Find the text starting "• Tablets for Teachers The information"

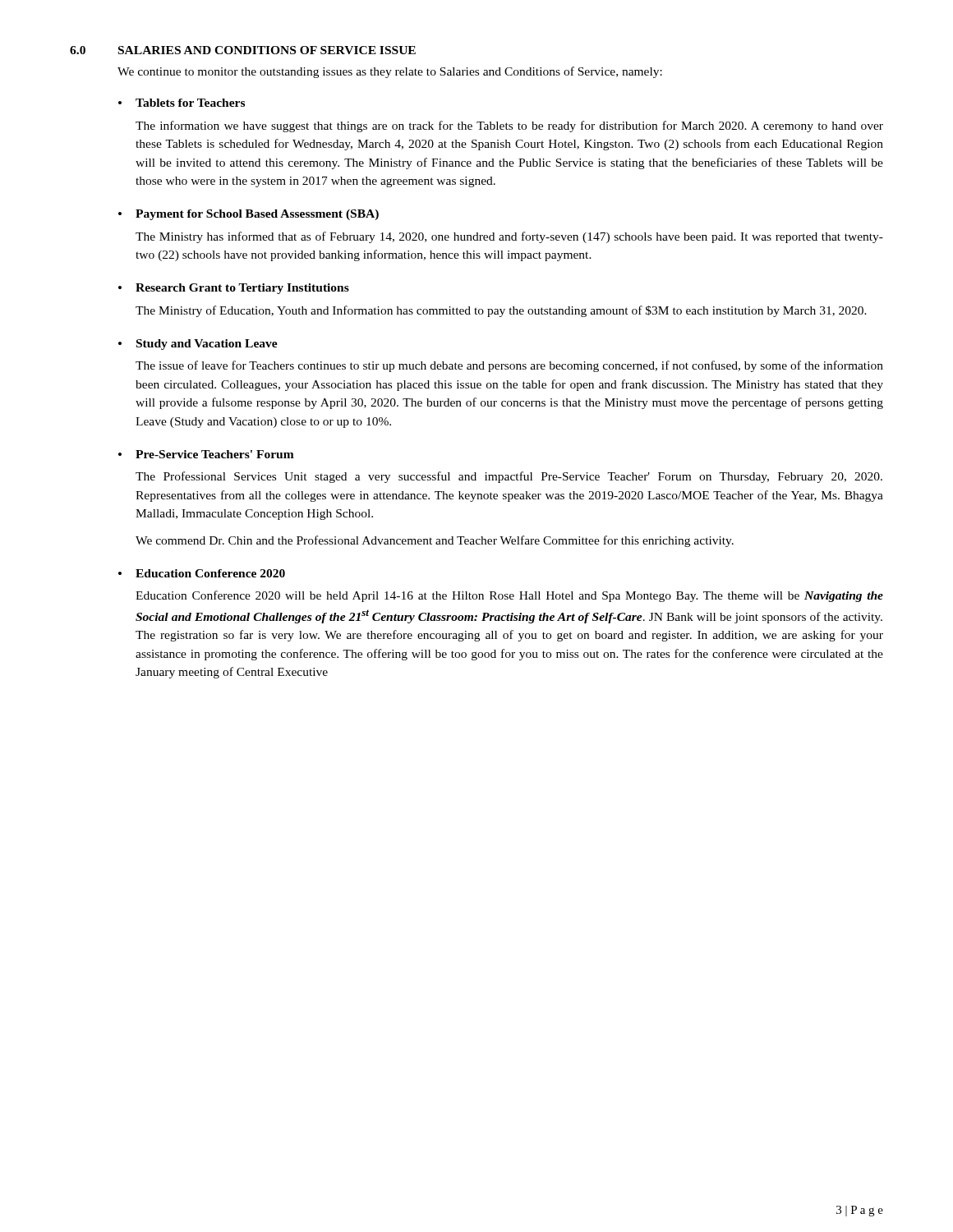[500, 142]
